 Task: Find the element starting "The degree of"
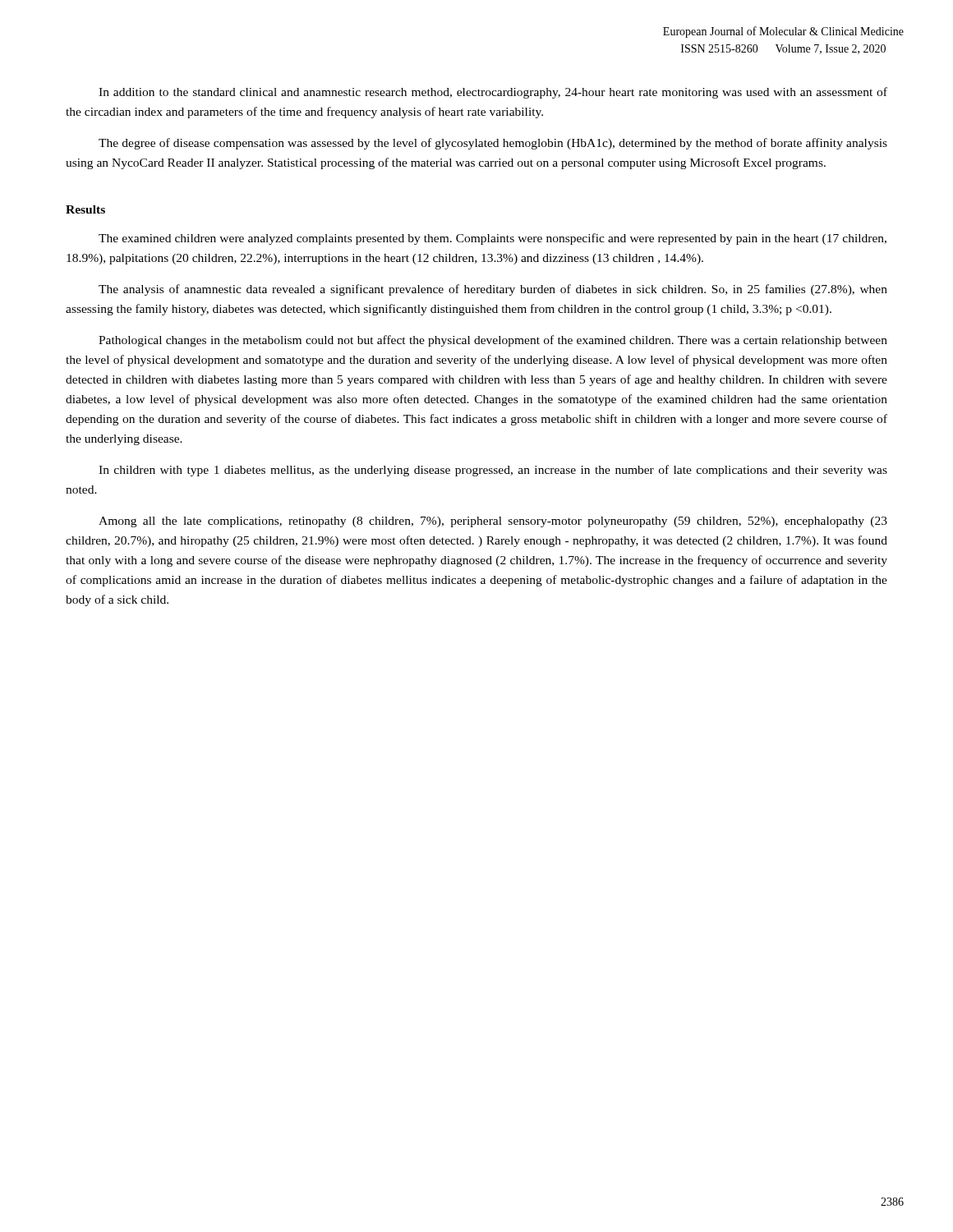tap(476, 152)
